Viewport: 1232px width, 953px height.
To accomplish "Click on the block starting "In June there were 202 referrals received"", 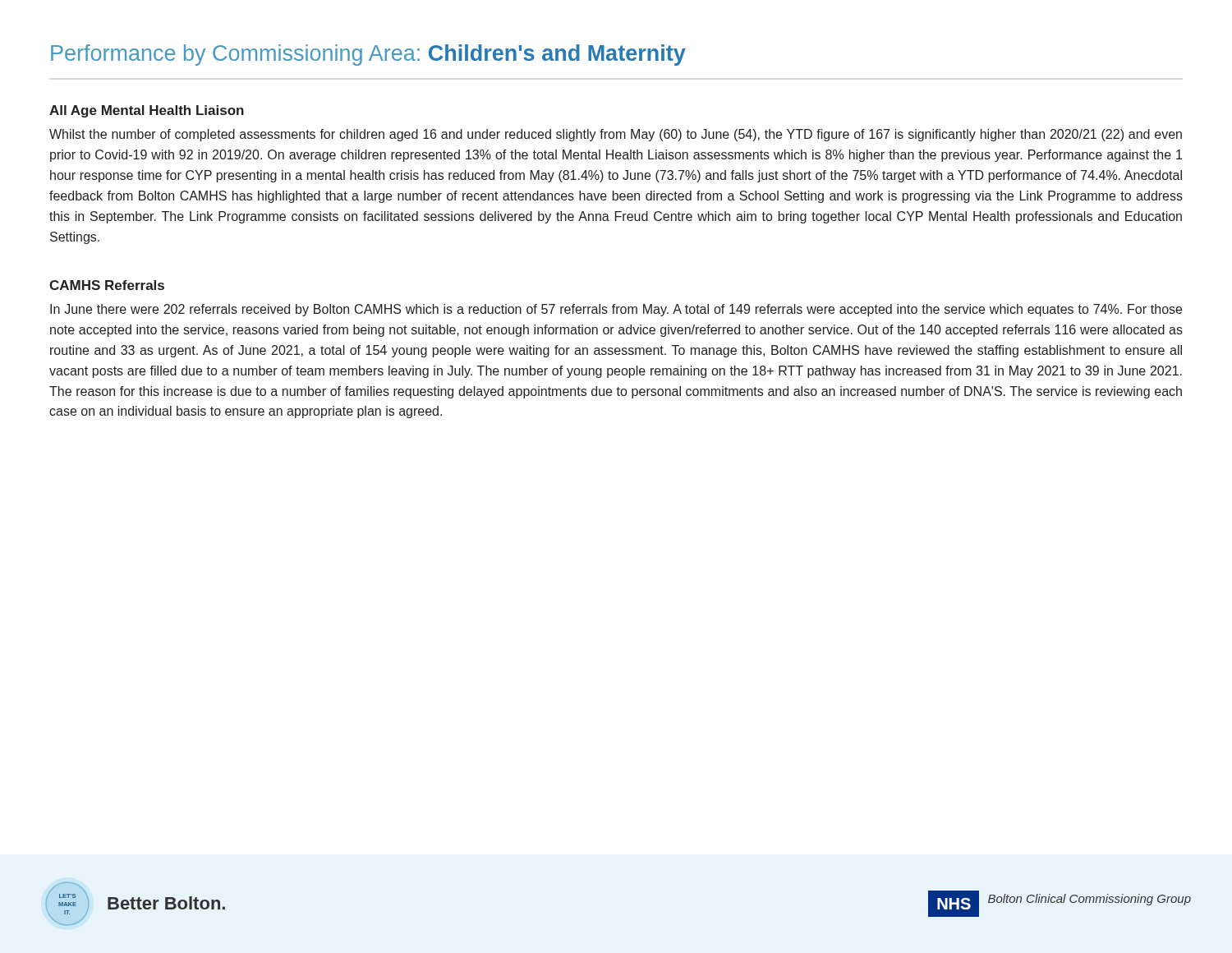I will [616, 360].
